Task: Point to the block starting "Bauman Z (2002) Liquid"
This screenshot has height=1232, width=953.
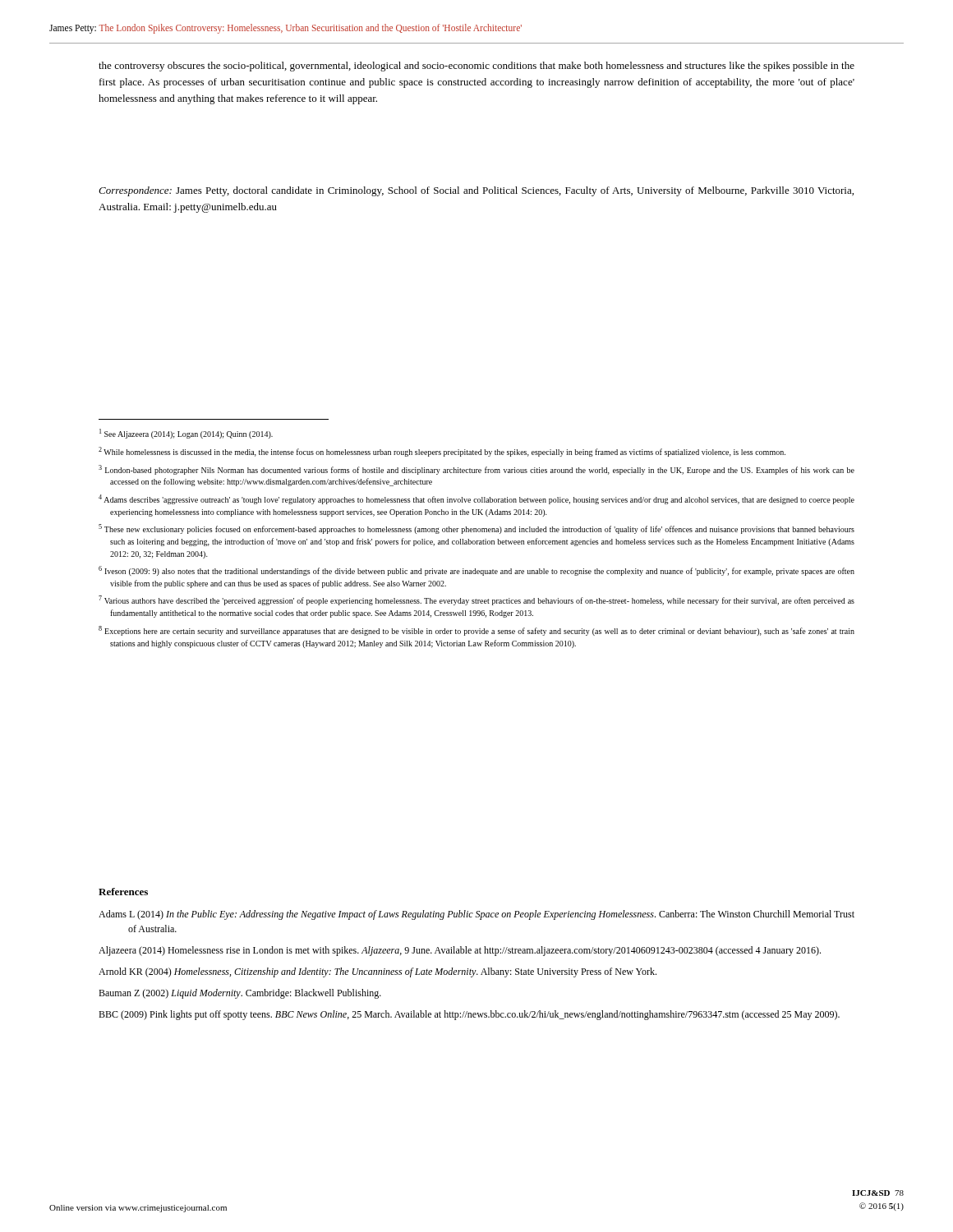Action: coord(240,993)
